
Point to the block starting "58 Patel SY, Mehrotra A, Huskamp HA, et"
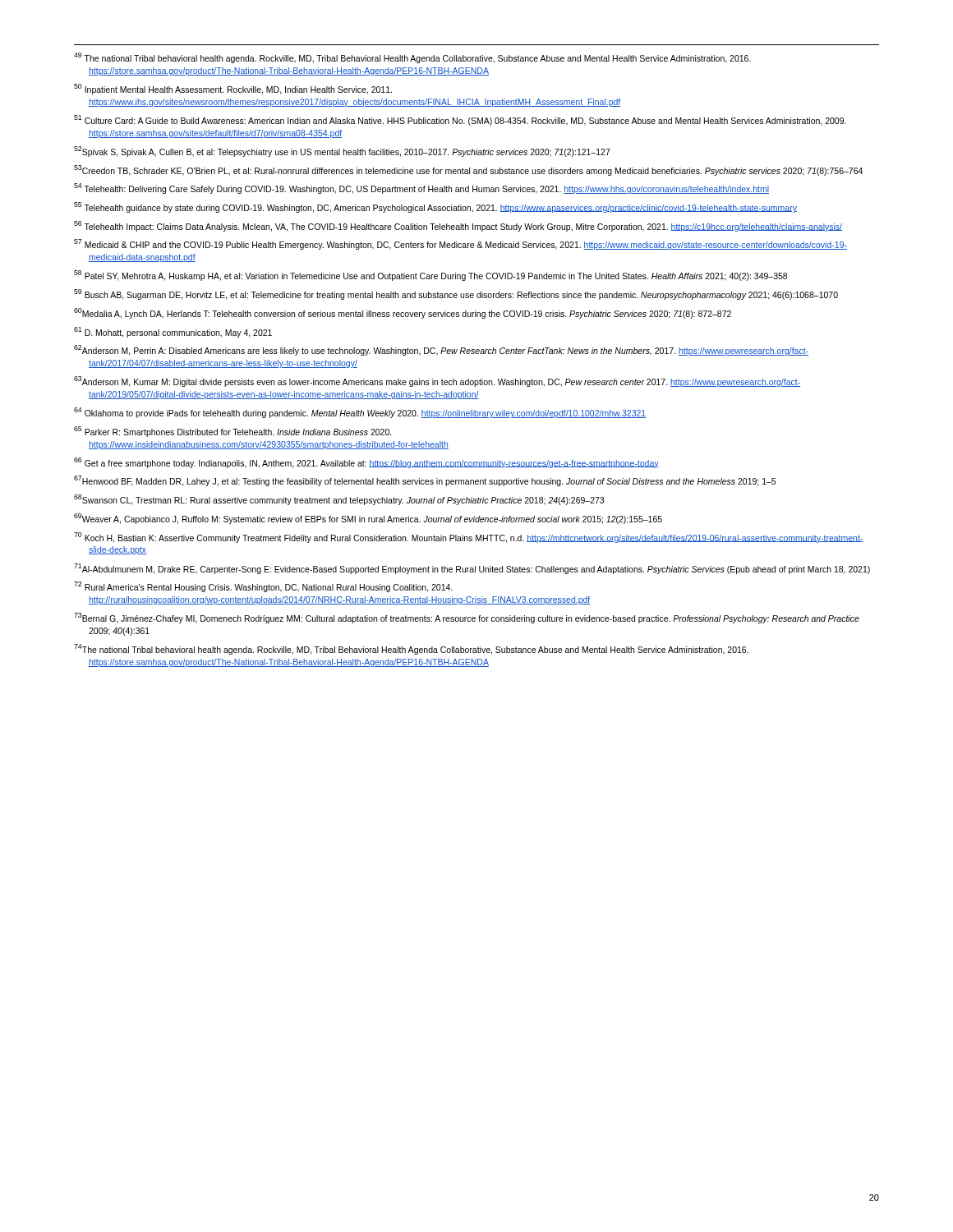(x=431, y=275)
